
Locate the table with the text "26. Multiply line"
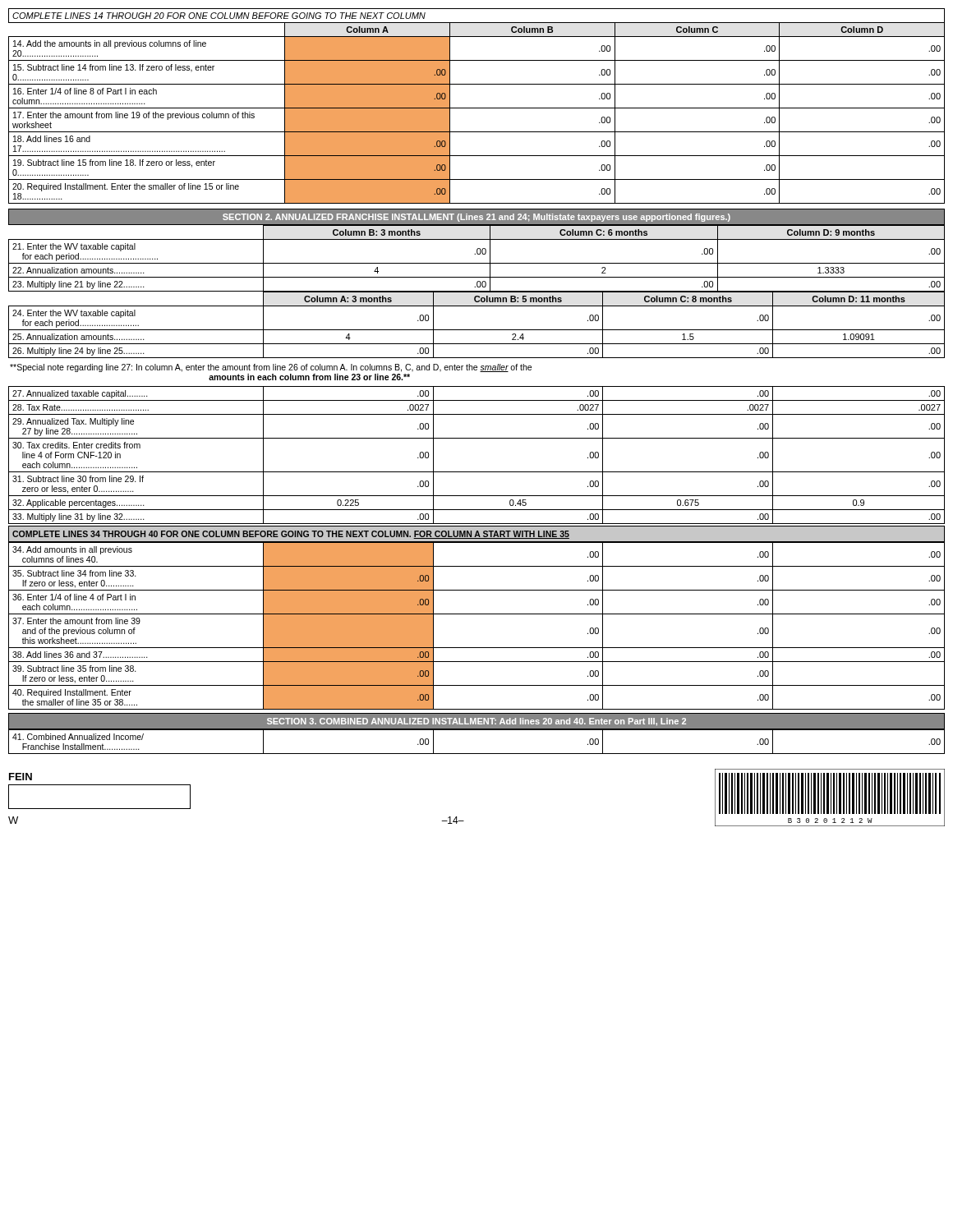[x=476, y=325]
